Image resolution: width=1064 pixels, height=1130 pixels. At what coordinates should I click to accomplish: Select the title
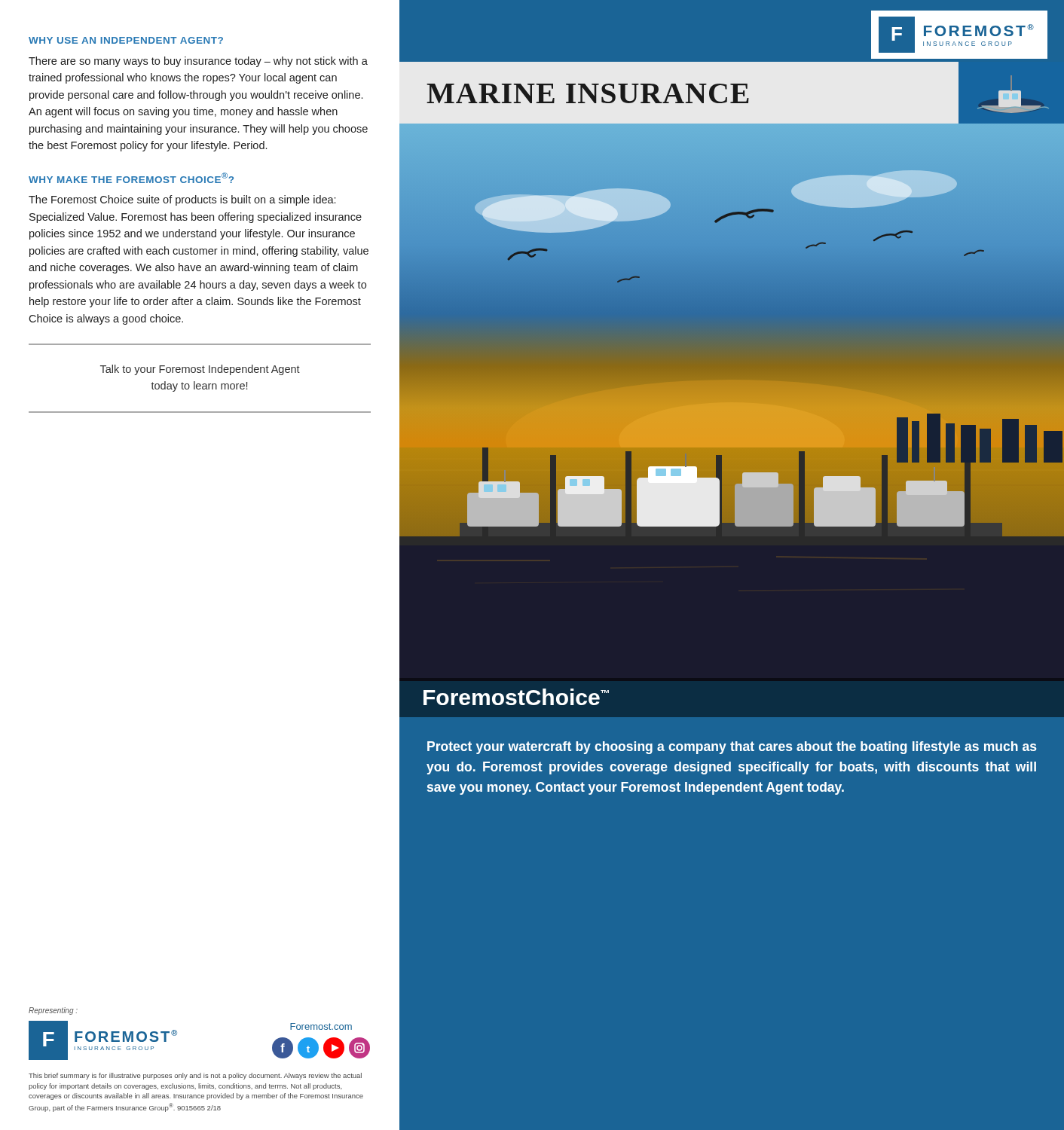pos(589,93)
